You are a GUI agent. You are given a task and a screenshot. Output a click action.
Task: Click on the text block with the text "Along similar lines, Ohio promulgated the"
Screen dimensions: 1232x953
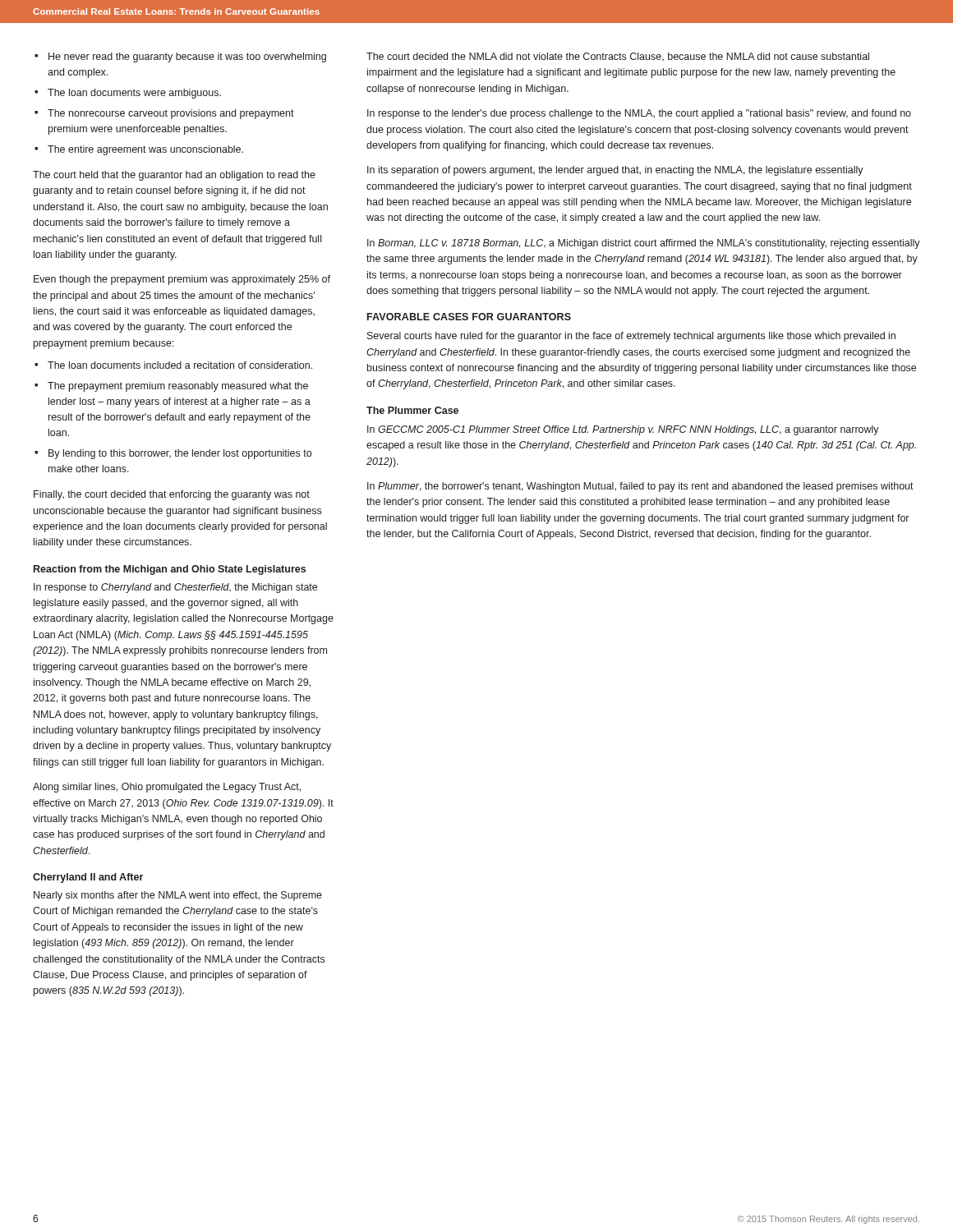183,819
